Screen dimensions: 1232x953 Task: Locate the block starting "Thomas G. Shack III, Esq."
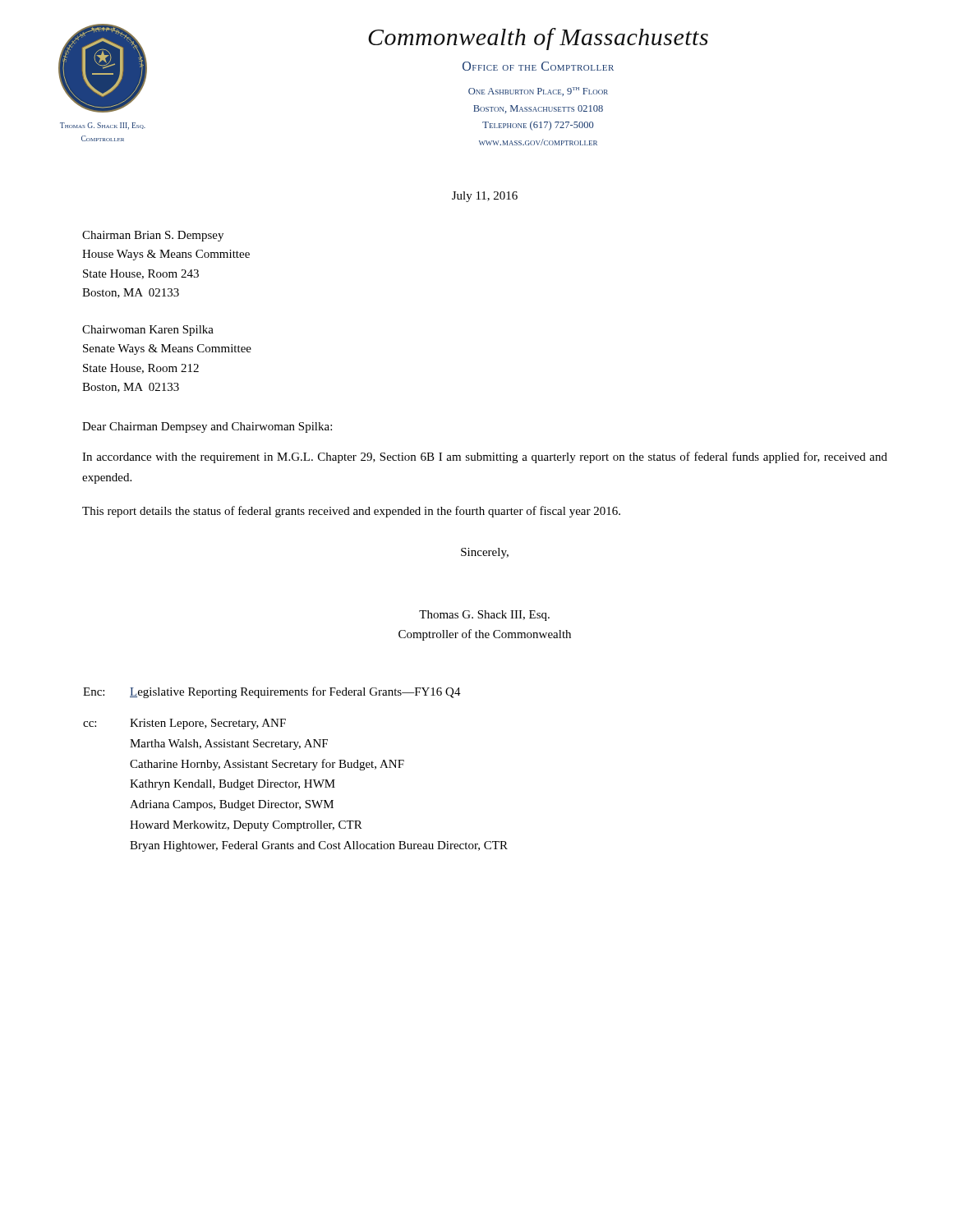point(485,624)
